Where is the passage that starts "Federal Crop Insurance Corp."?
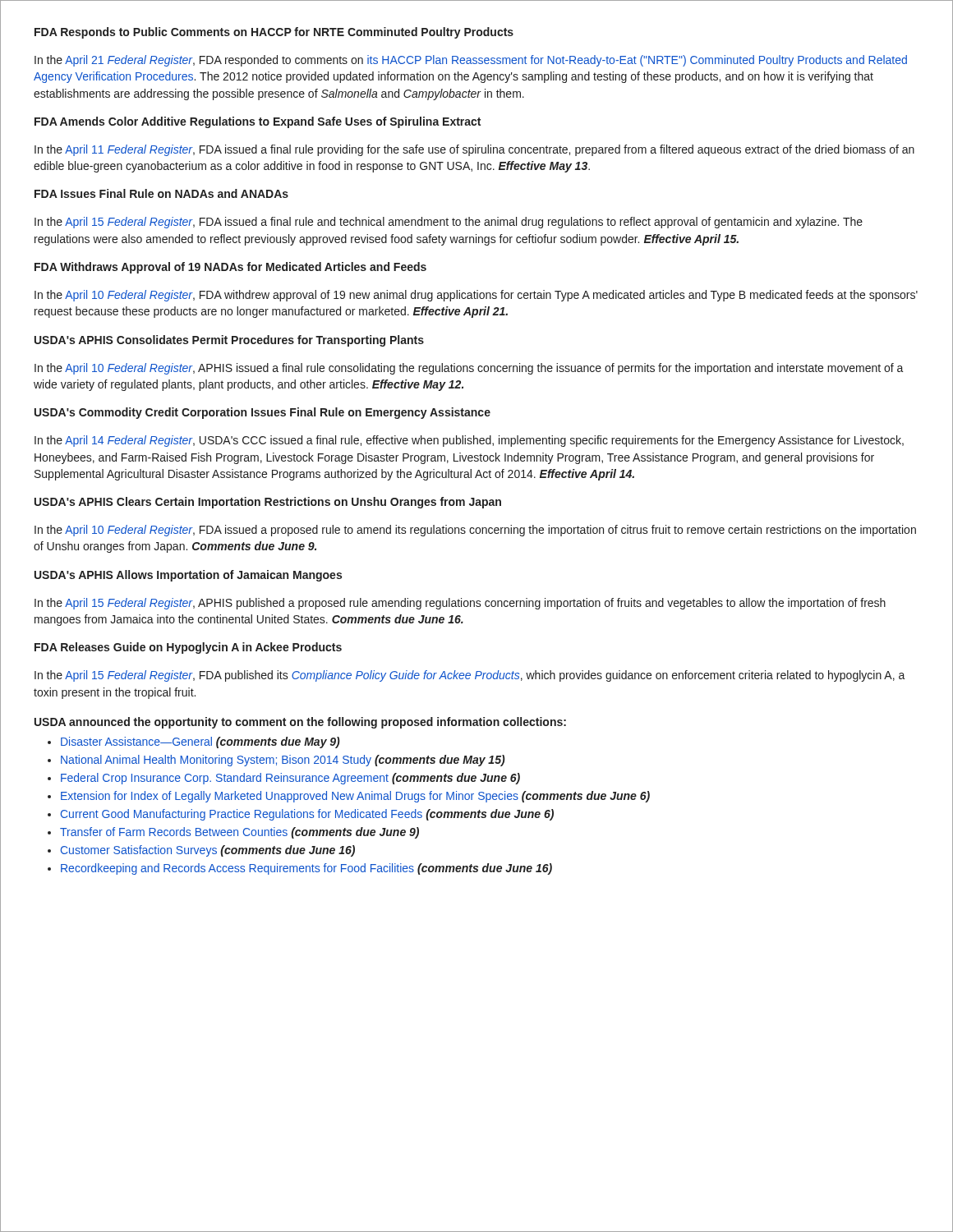 tap(290, 778)
